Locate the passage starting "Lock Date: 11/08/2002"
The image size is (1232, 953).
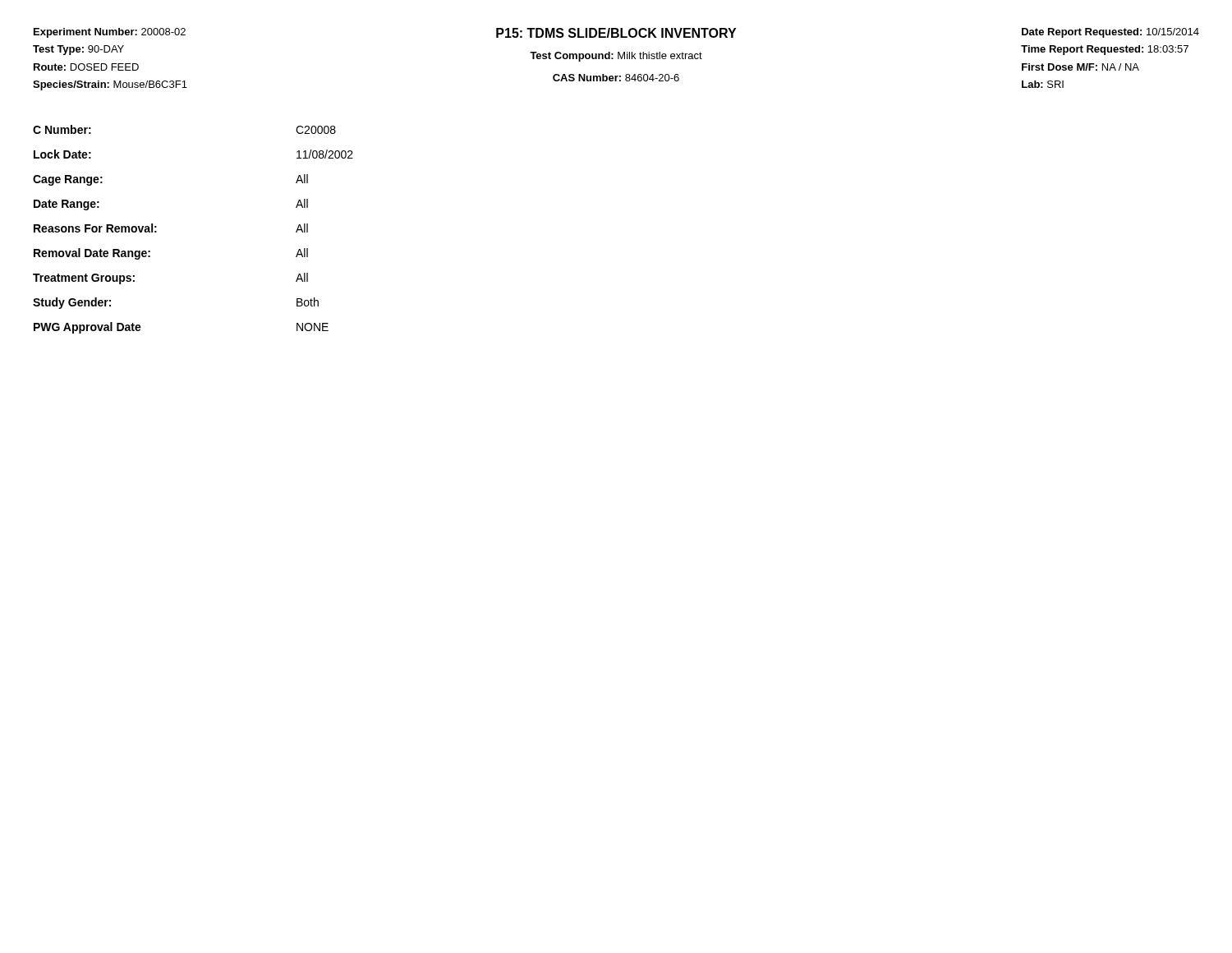point(65,154)
